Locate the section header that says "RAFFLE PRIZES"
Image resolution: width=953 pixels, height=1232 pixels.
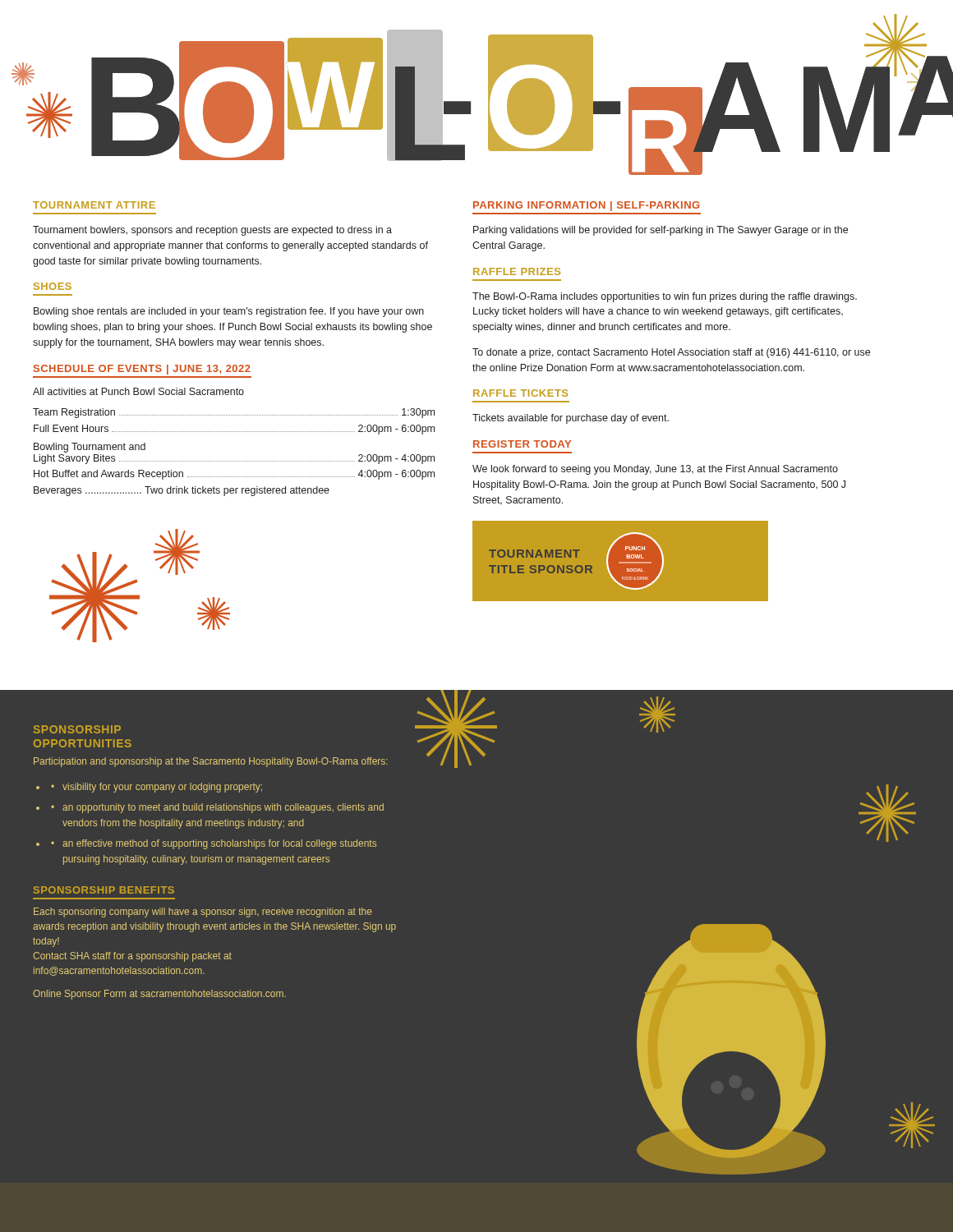tap(517, 273)
